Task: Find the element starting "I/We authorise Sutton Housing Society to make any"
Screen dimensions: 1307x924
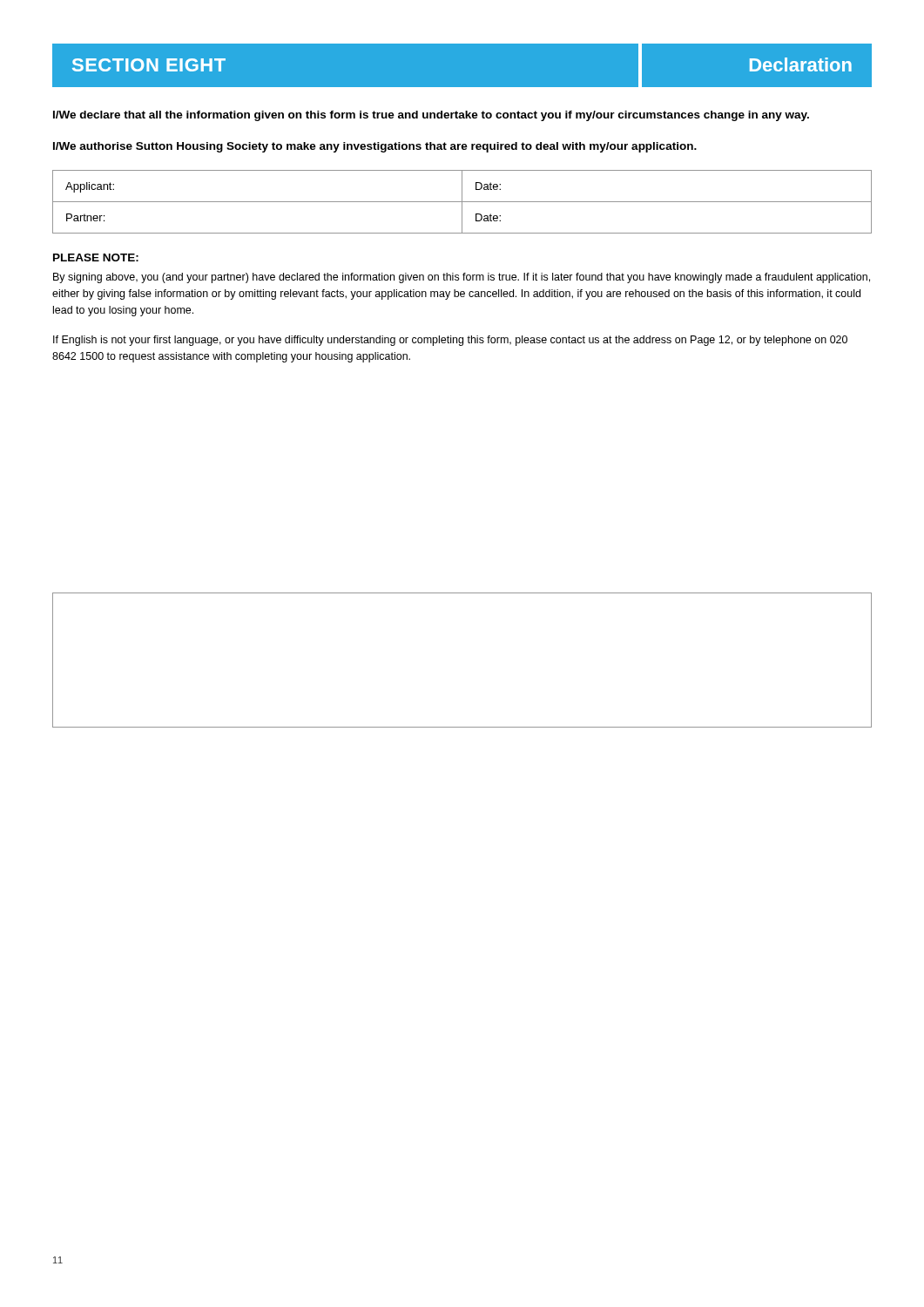Action: pyautogui.click(x=375, y=146)
